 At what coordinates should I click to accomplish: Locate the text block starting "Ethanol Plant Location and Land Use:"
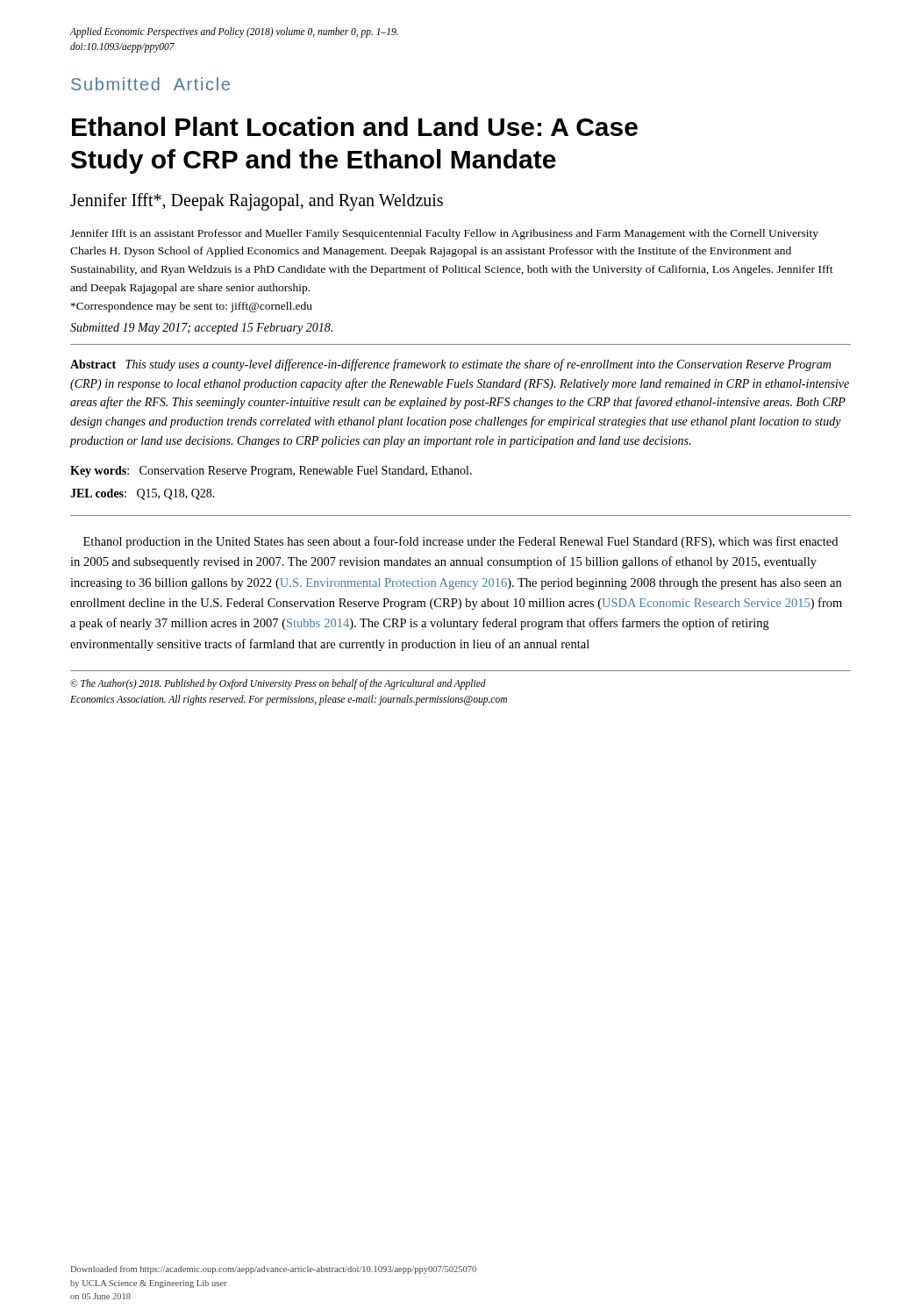pos(460,143)
